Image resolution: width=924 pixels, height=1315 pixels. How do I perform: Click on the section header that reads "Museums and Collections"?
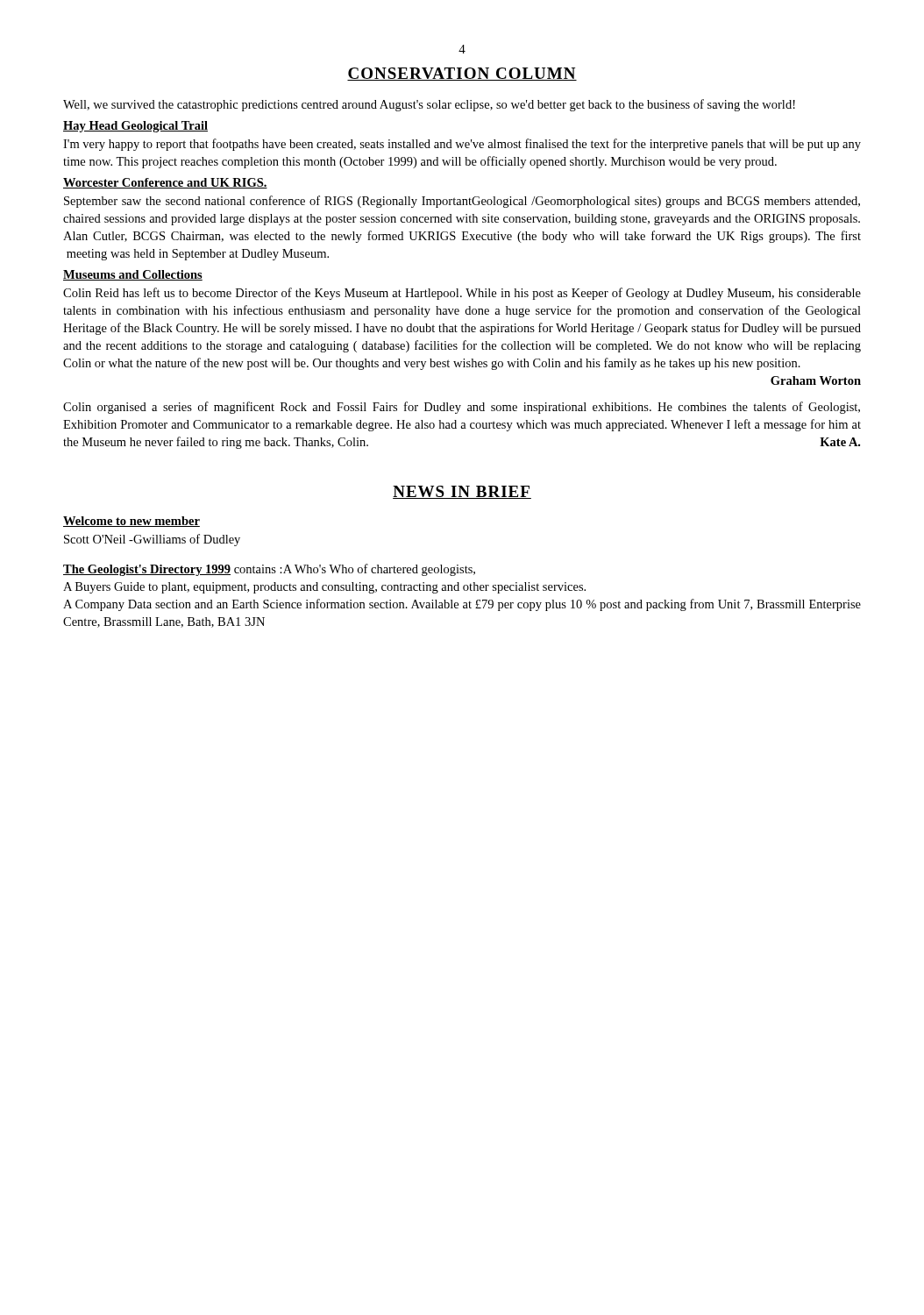pos(133,274)
